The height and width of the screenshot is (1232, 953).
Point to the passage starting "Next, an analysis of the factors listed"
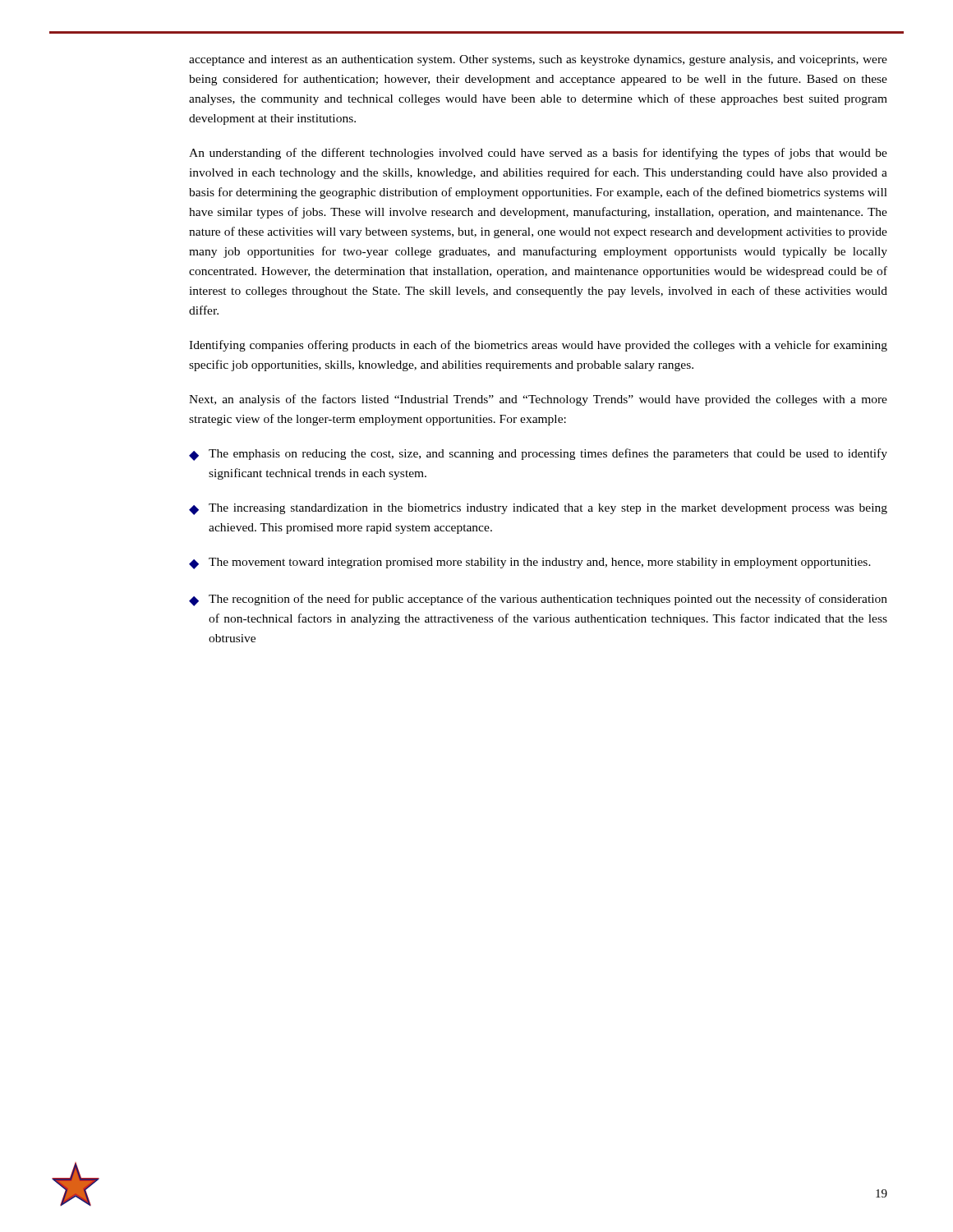[x=538, y=409]
